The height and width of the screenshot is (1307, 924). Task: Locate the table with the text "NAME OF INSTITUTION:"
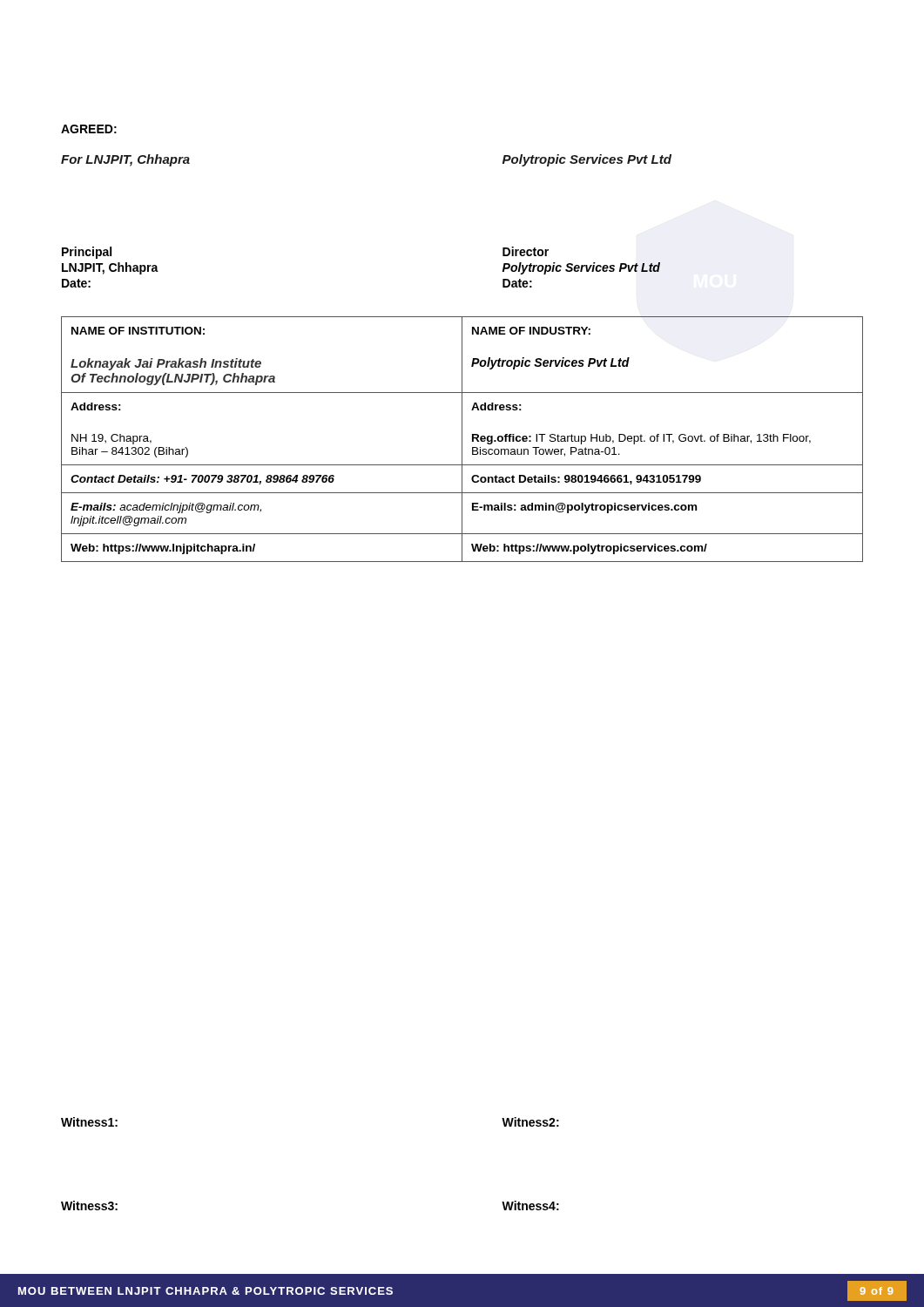pyautogui.click(x=462, y=439)
